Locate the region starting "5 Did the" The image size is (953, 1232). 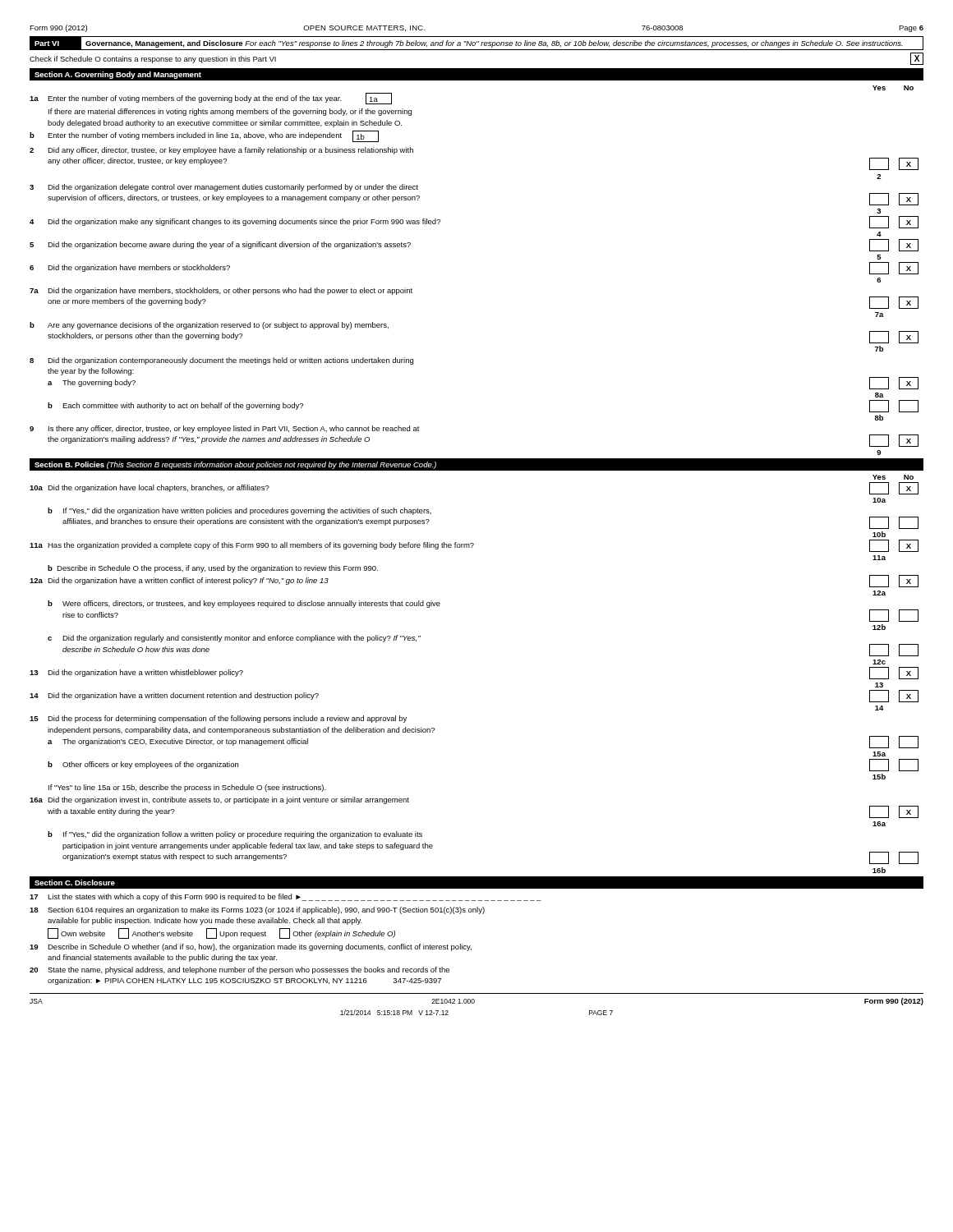(x=232, y=245)
